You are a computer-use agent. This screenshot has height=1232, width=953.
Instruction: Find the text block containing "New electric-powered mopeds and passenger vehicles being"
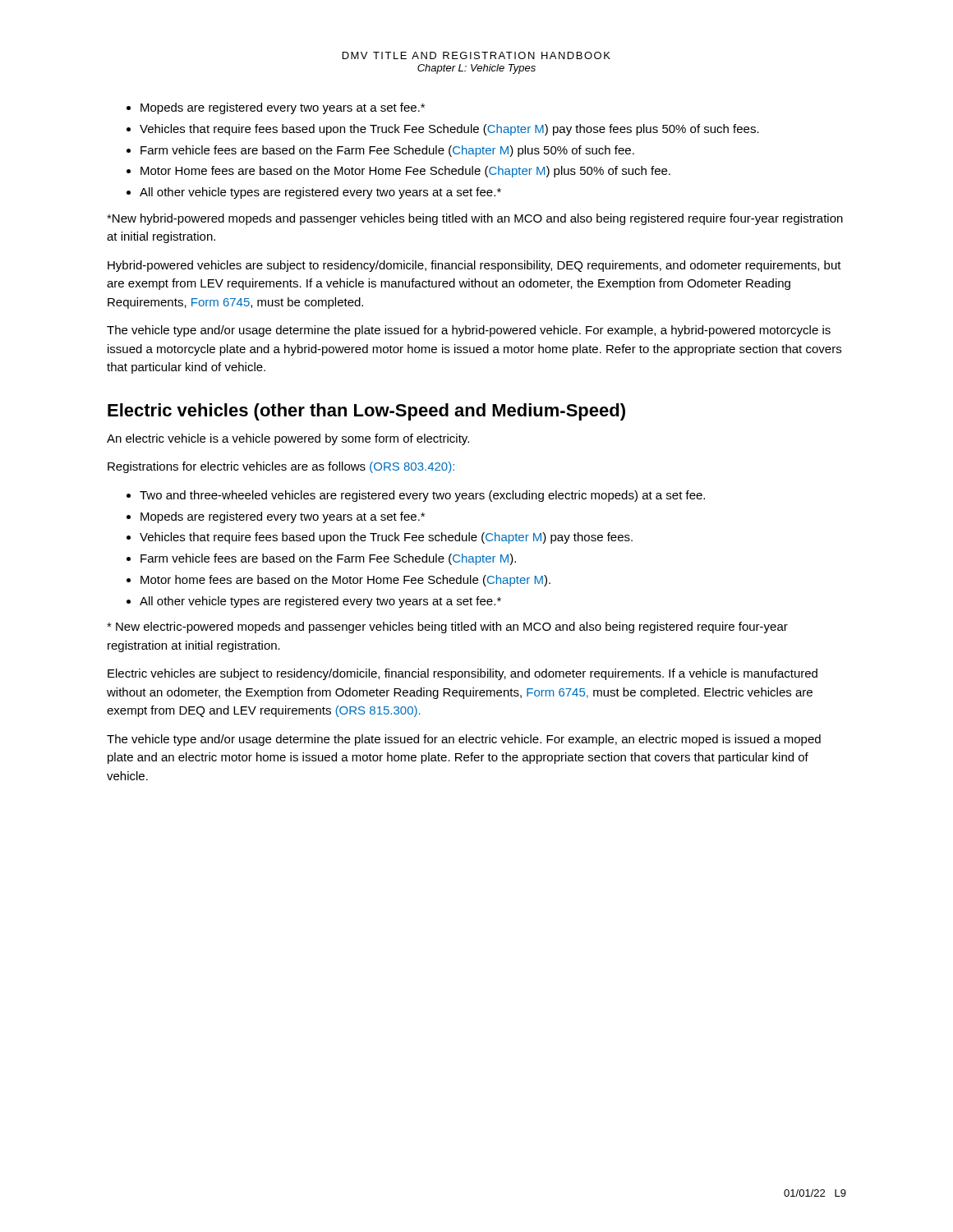pos(447,636)
